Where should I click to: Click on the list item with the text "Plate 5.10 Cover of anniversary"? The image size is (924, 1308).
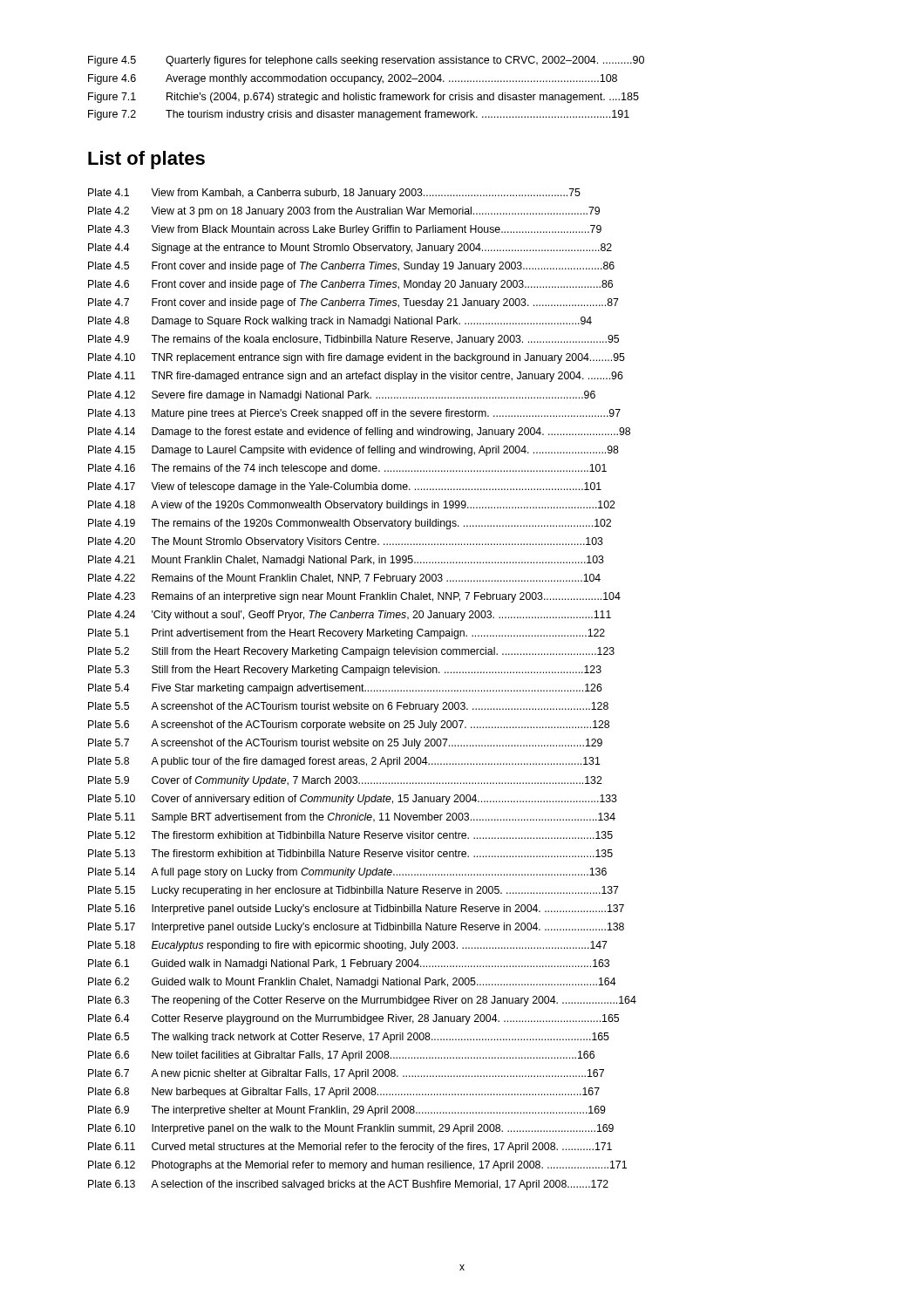tap(462, 799)
